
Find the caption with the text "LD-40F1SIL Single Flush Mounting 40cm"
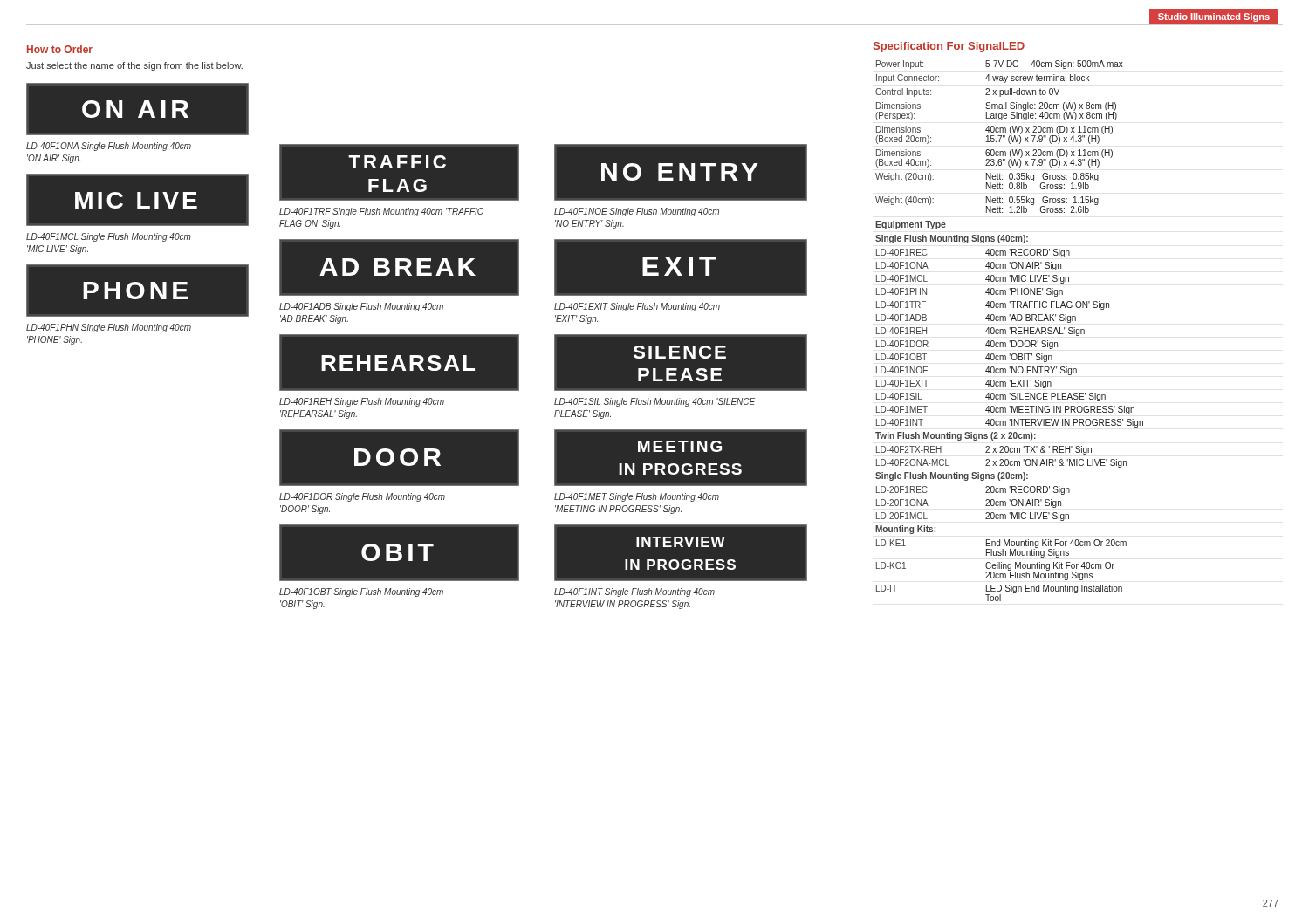[x=655, y=408]
